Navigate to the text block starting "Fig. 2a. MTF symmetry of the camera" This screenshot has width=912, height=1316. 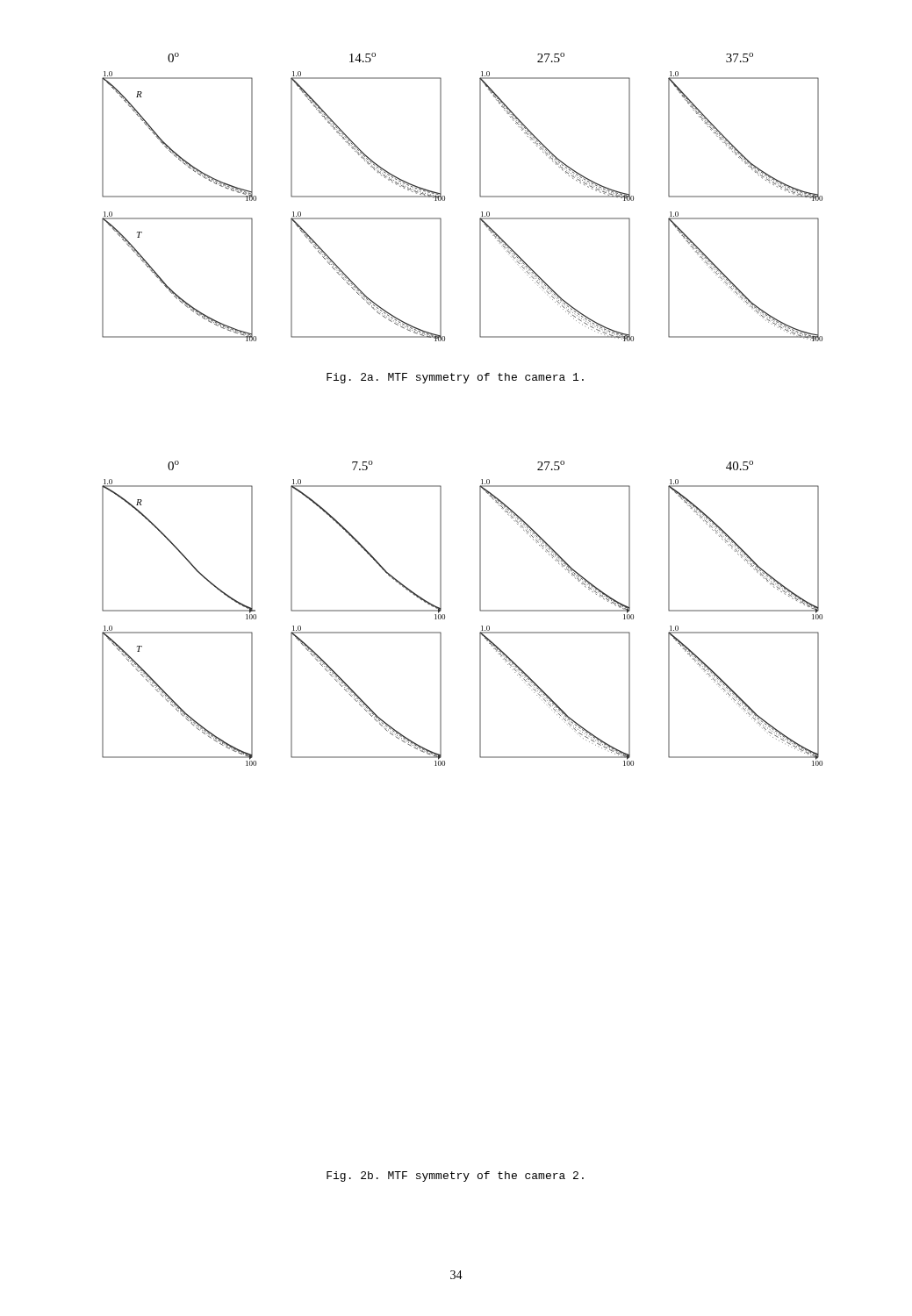[456, 378]
